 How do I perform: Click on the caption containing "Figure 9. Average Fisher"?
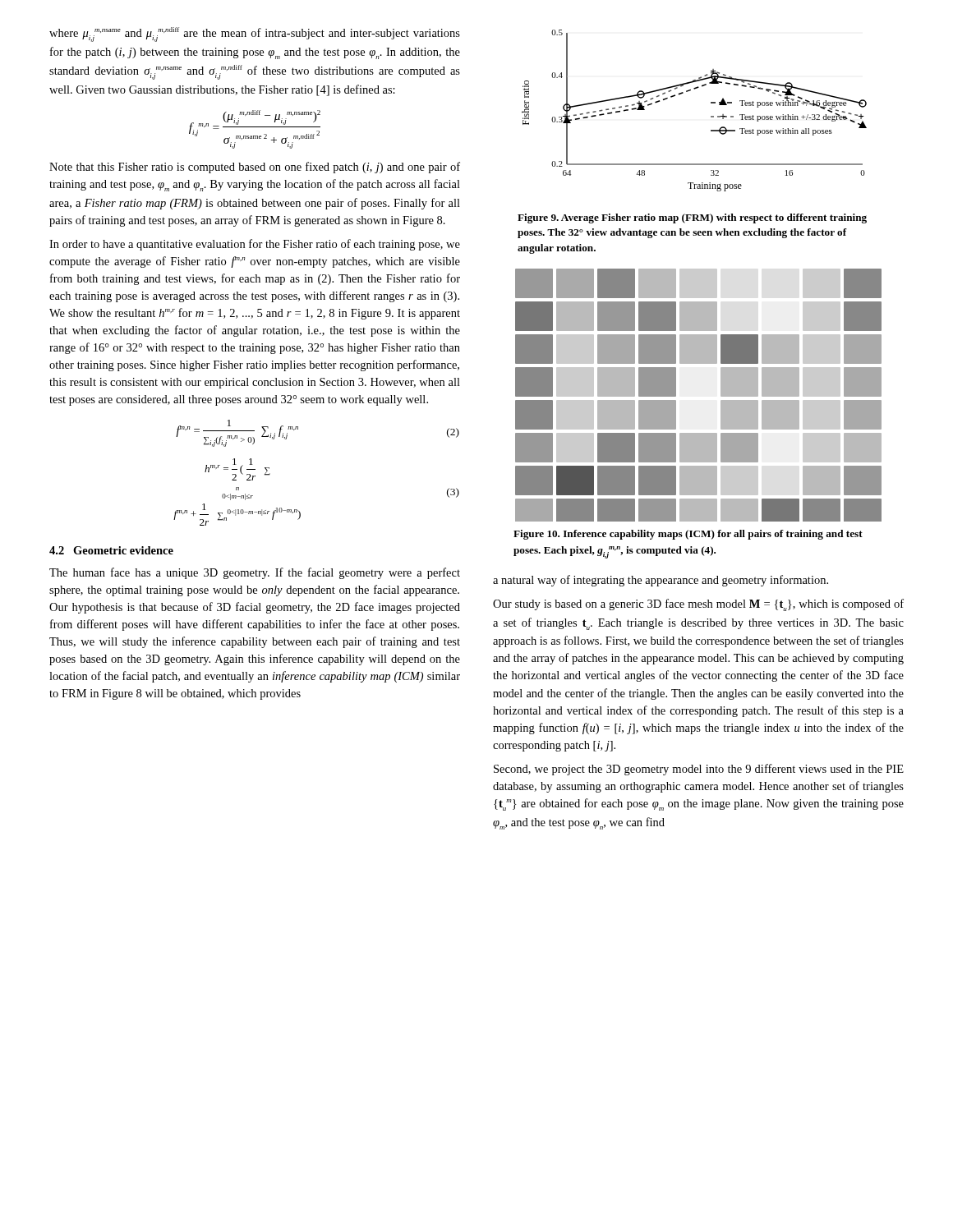click(x=692, y=232)
